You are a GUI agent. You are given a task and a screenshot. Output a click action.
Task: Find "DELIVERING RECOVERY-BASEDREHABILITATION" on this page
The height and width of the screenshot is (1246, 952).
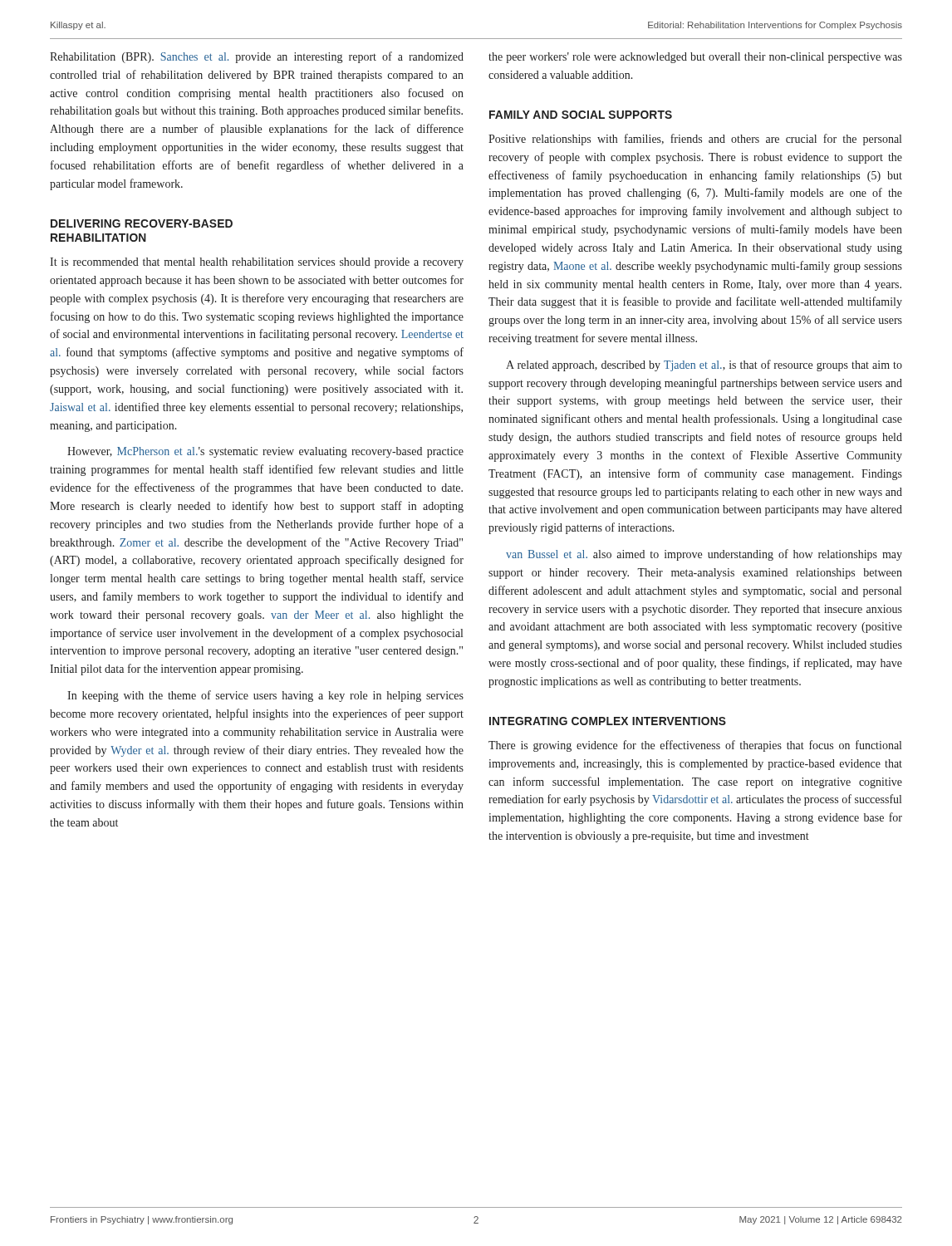point(142,231)
